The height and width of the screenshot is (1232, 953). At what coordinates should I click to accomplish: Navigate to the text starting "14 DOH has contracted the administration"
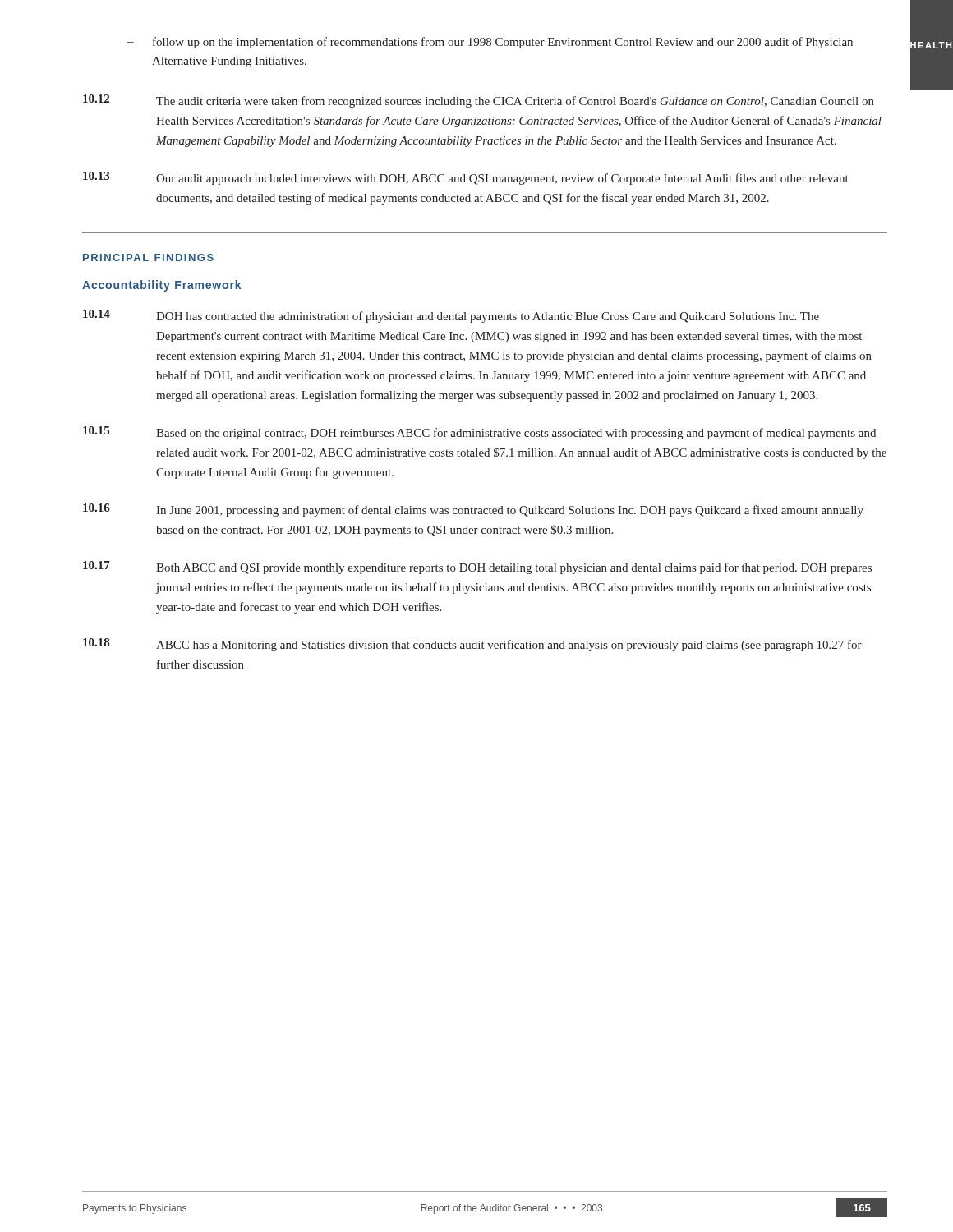tap(485, 355)
